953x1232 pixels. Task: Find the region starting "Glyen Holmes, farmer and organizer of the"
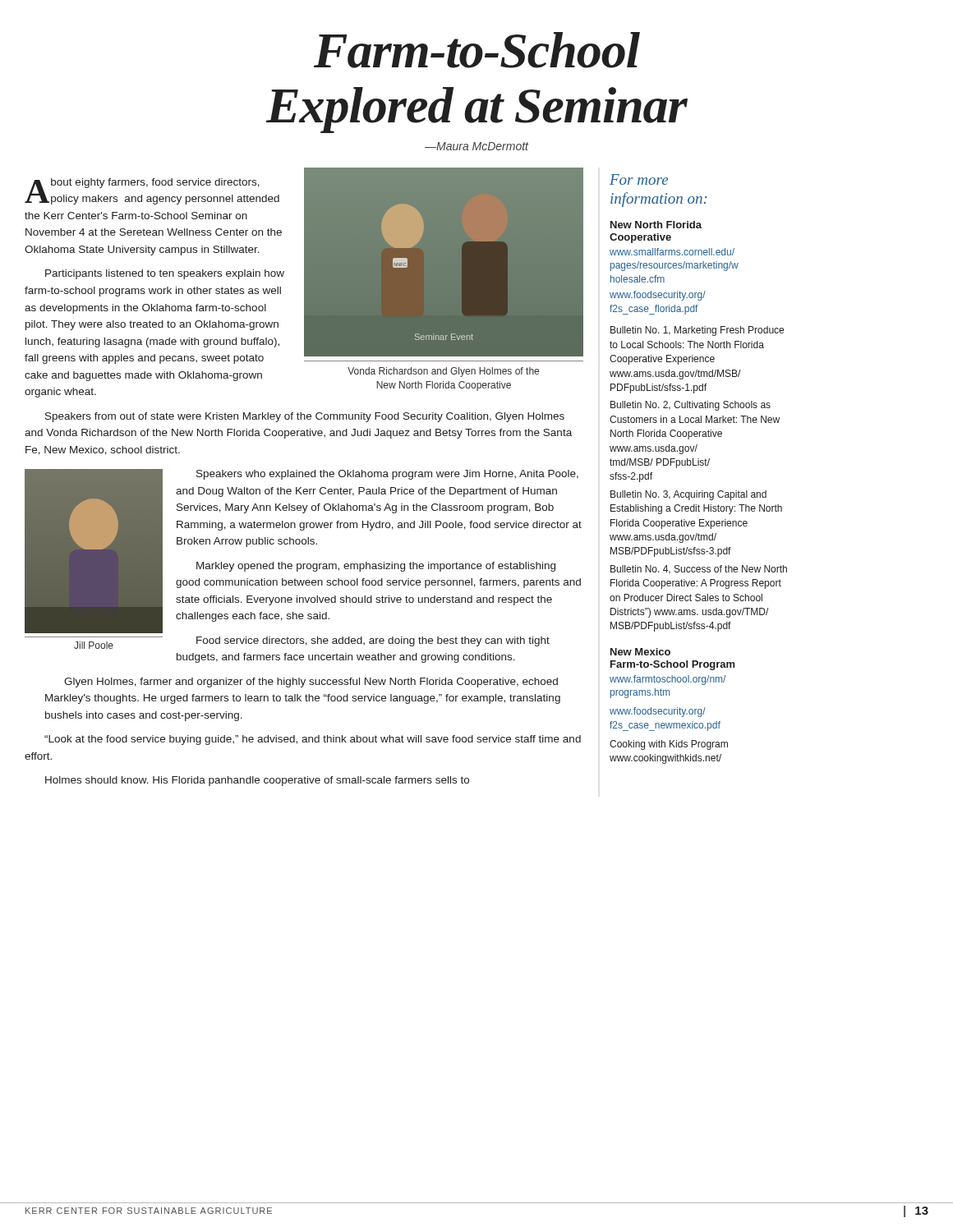(303, 698)
